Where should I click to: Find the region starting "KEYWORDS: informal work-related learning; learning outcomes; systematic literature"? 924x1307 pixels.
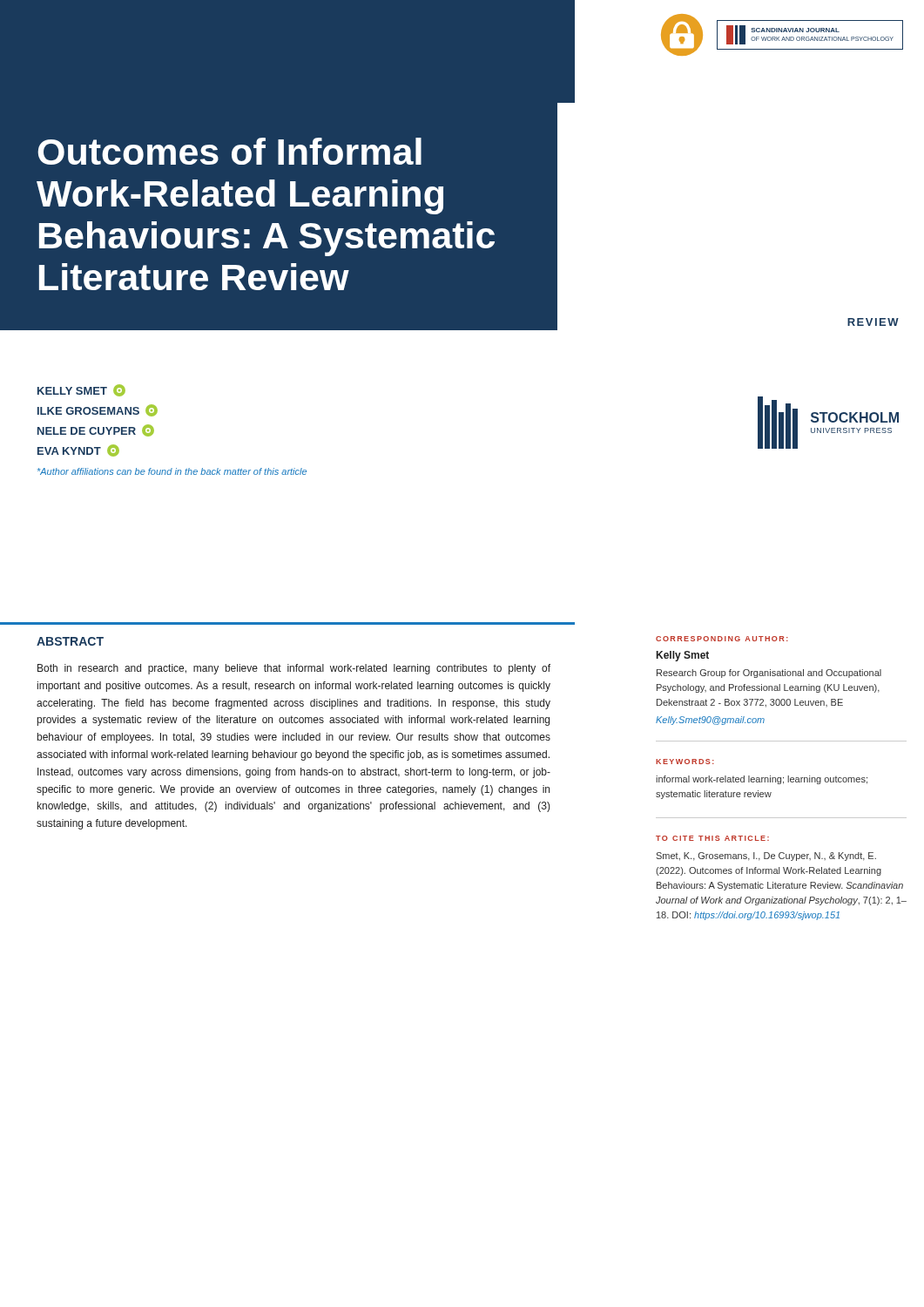point(781,780)
